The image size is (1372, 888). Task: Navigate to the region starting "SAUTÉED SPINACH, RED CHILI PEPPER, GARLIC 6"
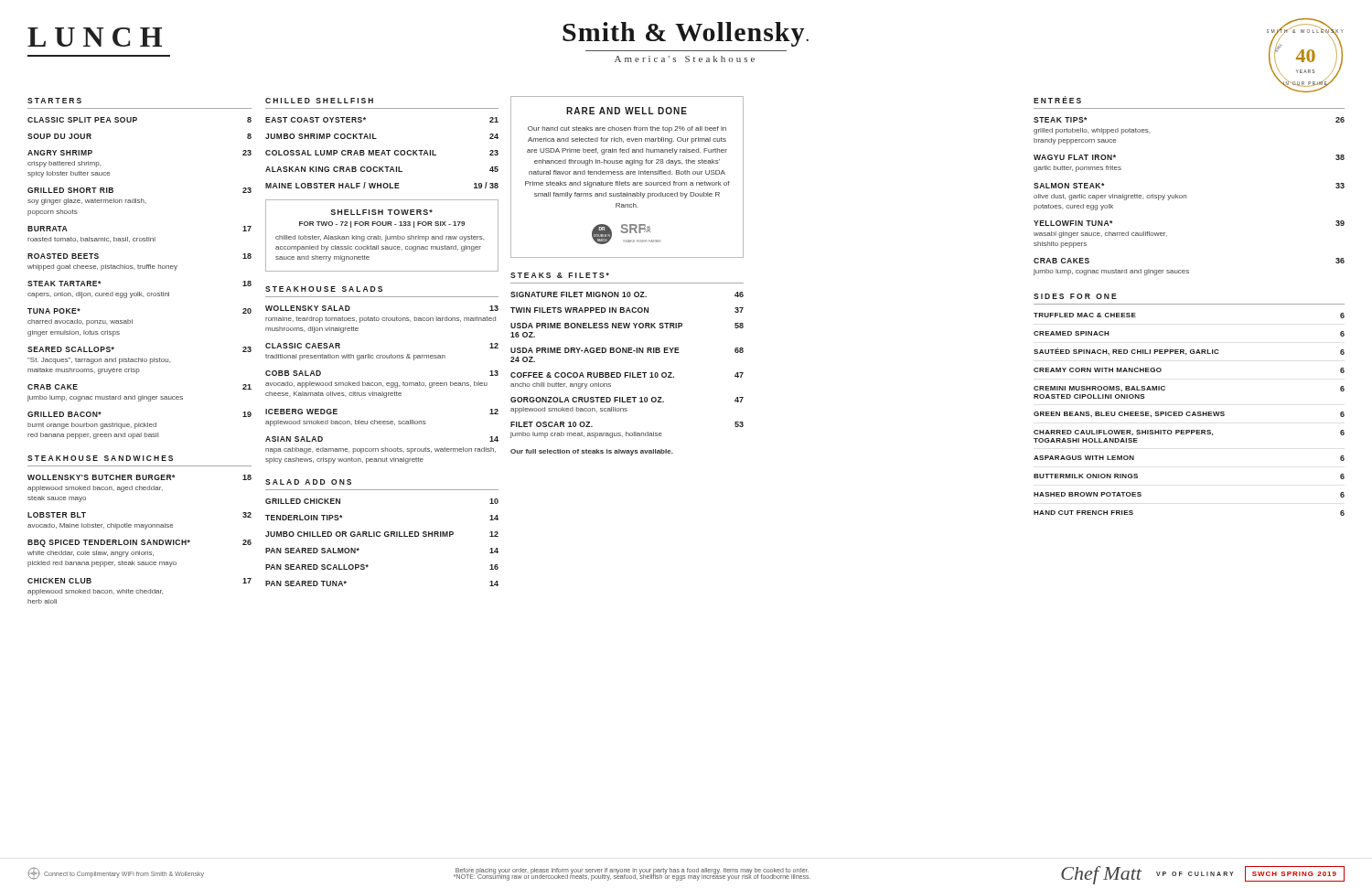(x=1189, y=352)
